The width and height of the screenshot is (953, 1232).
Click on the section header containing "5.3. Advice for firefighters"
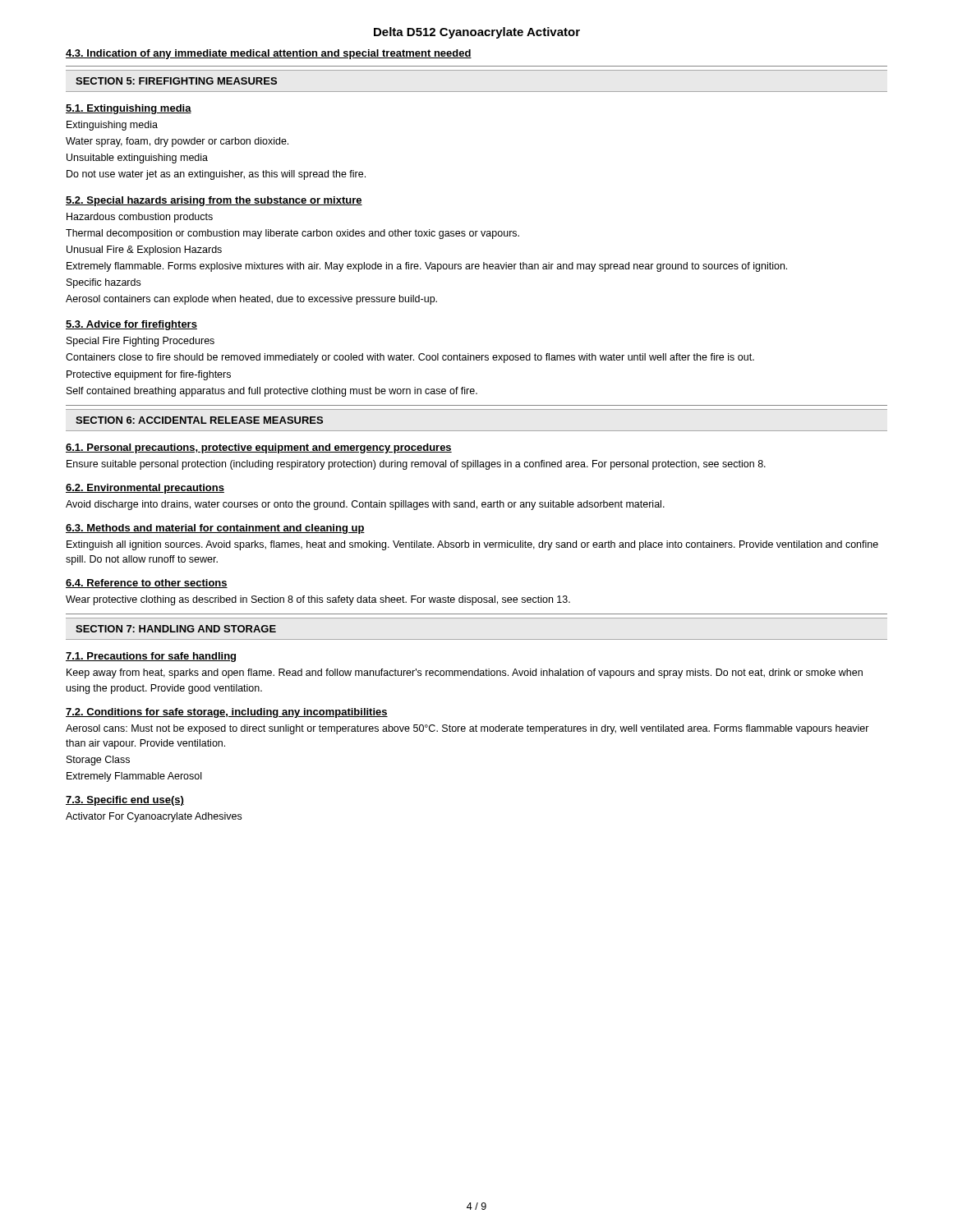click(131, 324)
